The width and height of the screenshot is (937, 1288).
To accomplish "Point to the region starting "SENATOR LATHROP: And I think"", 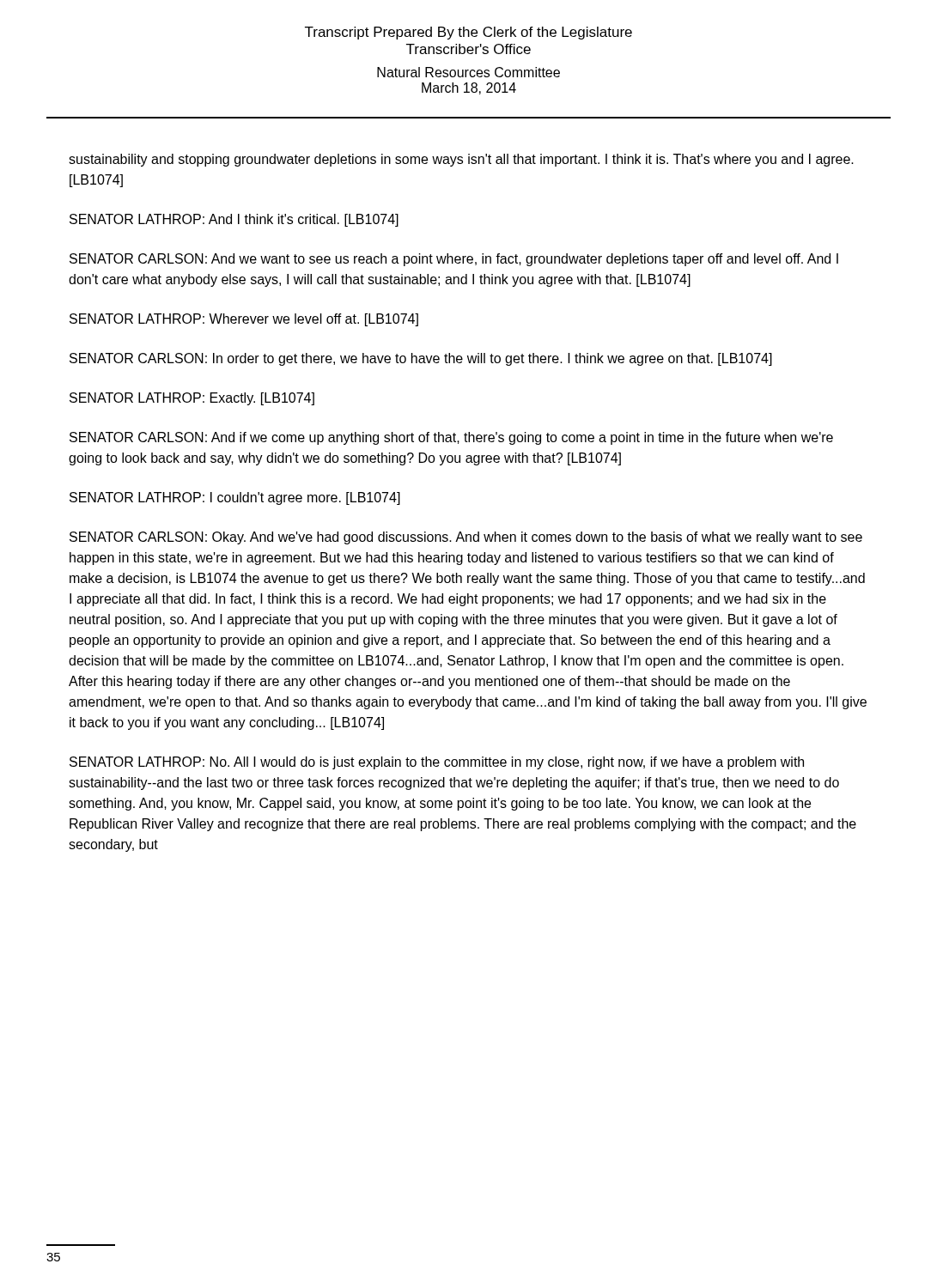I will (234, 219).
